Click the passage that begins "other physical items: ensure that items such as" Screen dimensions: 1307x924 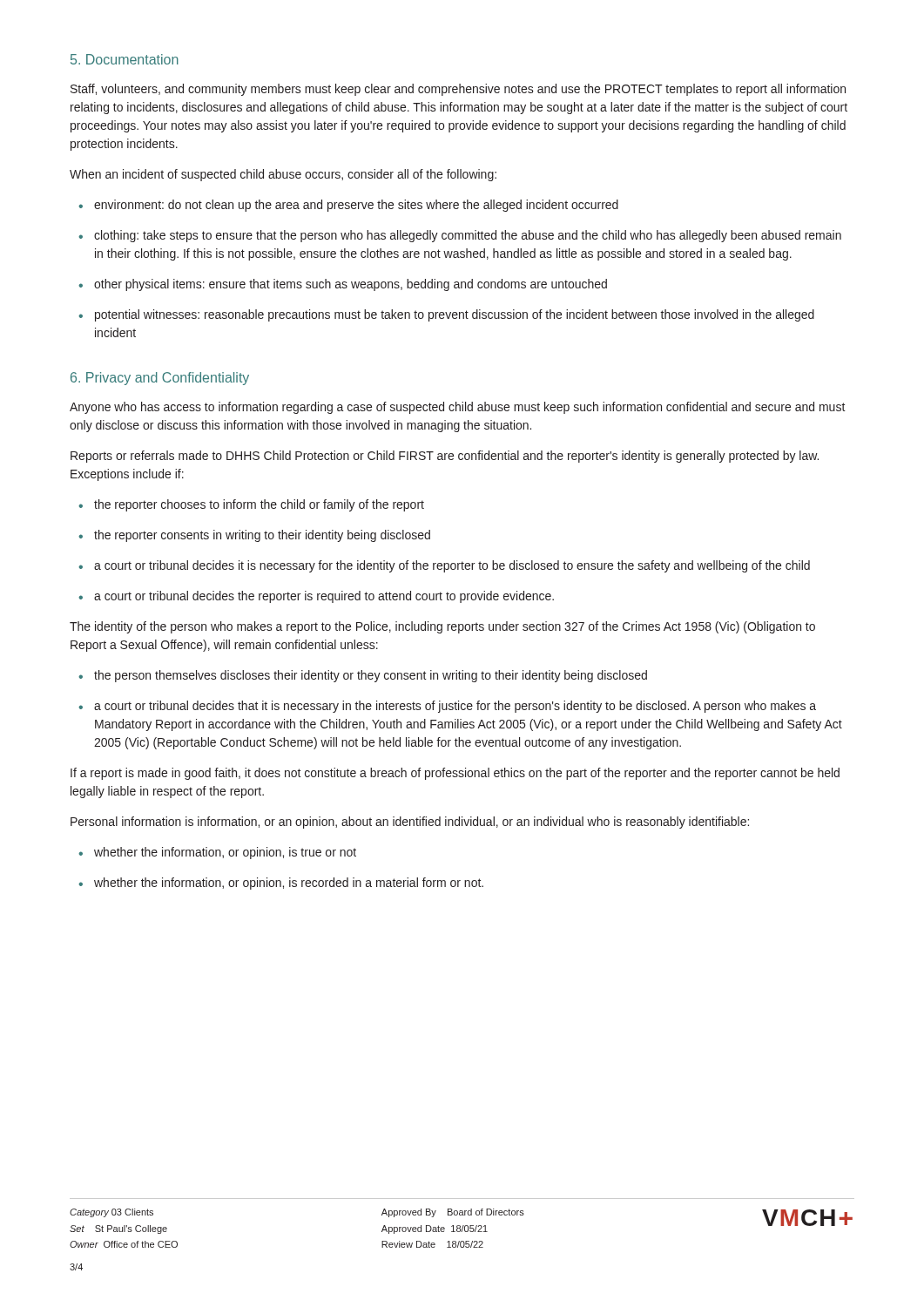(x=462, y=285)
